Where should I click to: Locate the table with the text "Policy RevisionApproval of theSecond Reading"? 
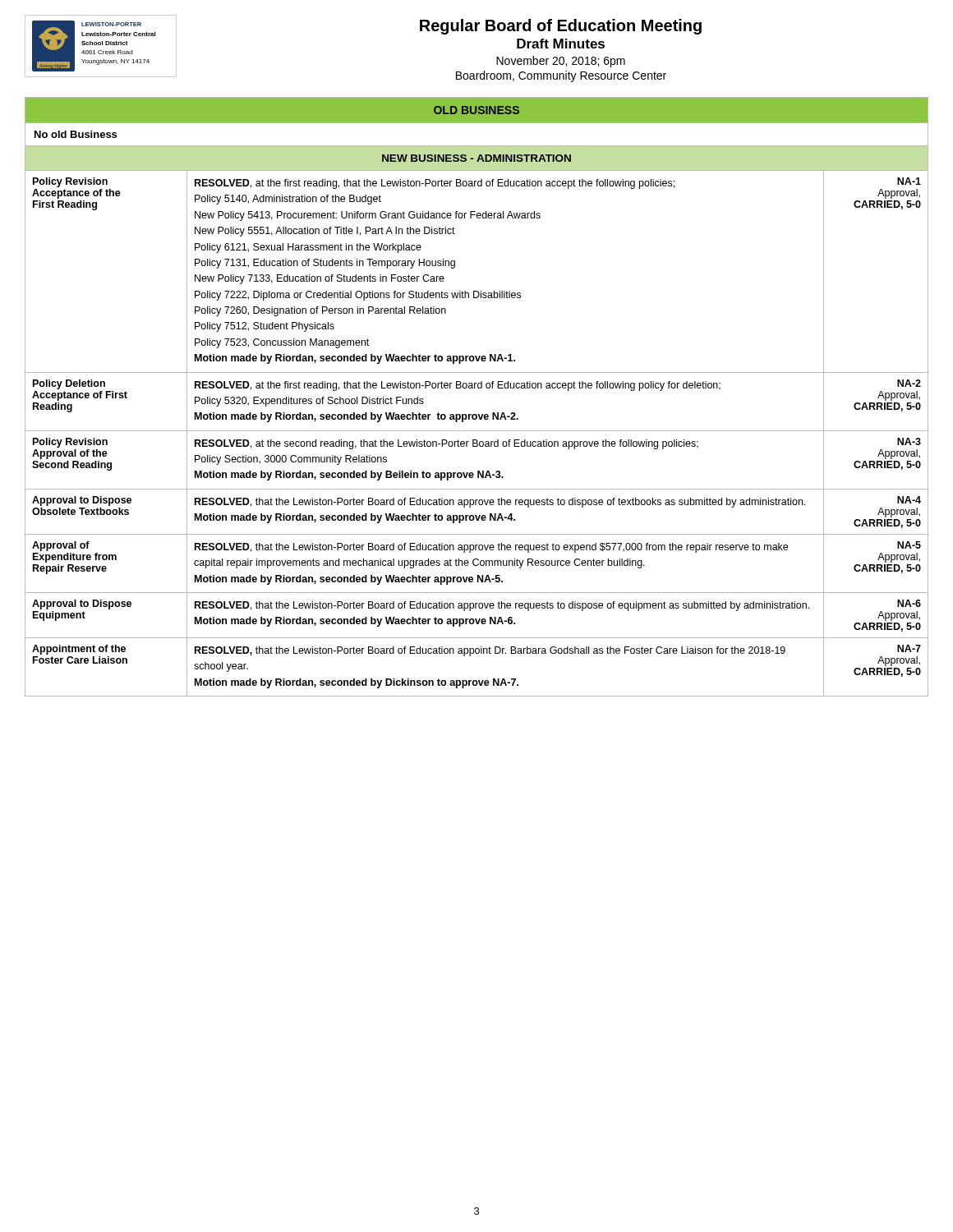[476, 460]
